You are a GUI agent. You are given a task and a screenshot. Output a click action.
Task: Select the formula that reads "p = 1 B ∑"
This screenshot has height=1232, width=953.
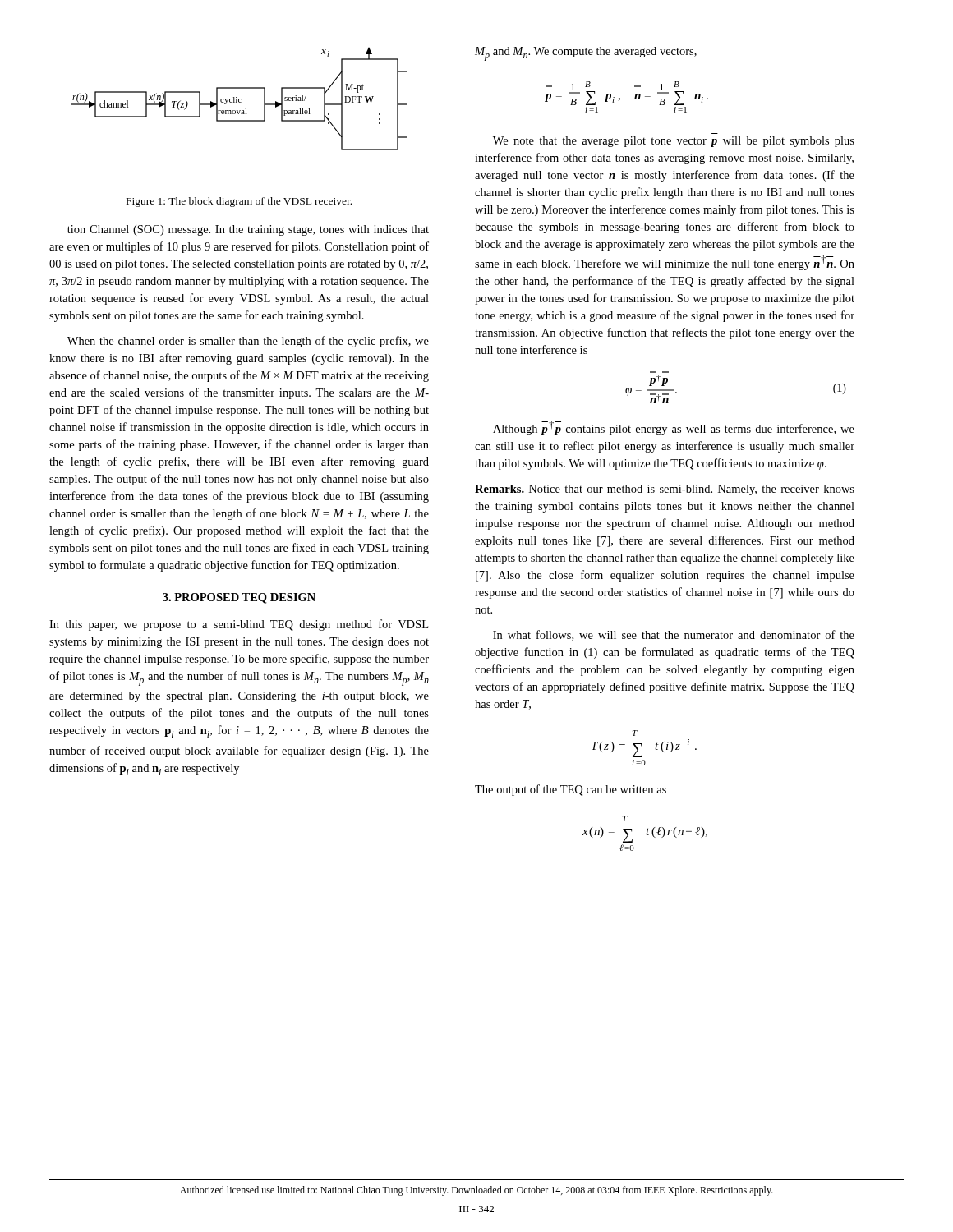click(665, 95)
